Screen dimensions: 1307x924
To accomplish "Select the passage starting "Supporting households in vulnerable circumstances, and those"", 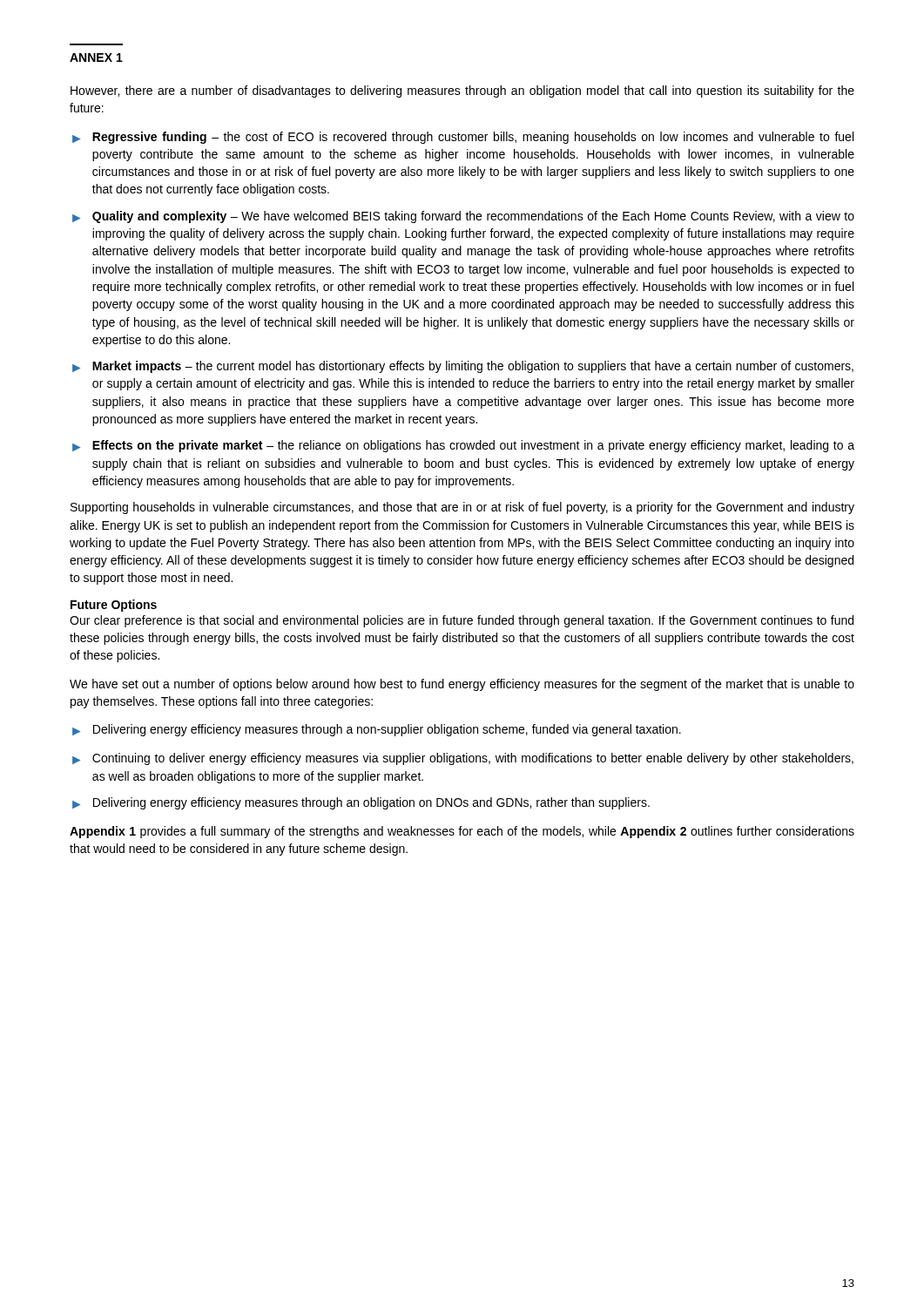I will click(462, 543).
